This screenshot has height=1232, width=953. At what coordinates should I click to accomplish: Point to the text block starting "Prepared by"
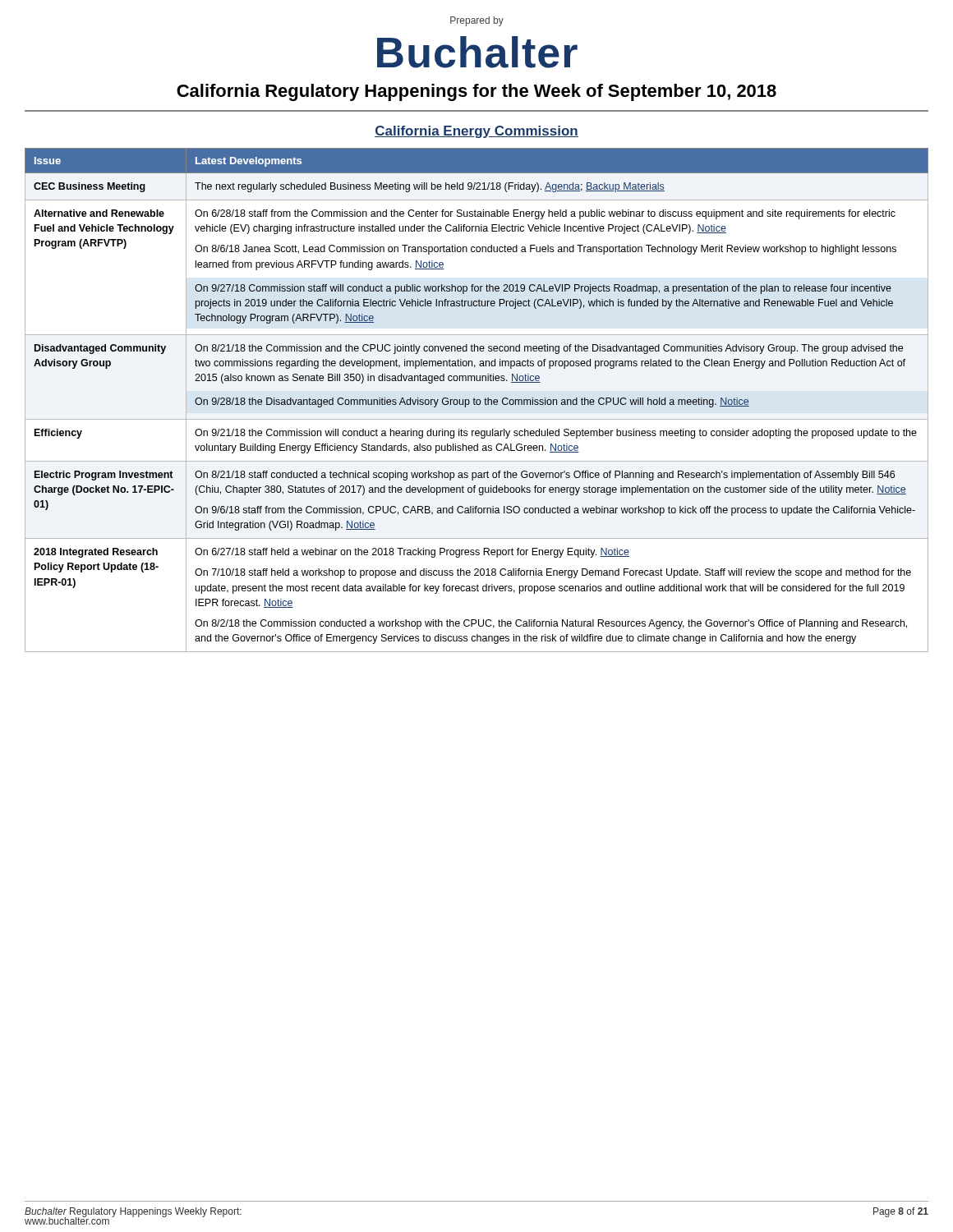point(476,21)
